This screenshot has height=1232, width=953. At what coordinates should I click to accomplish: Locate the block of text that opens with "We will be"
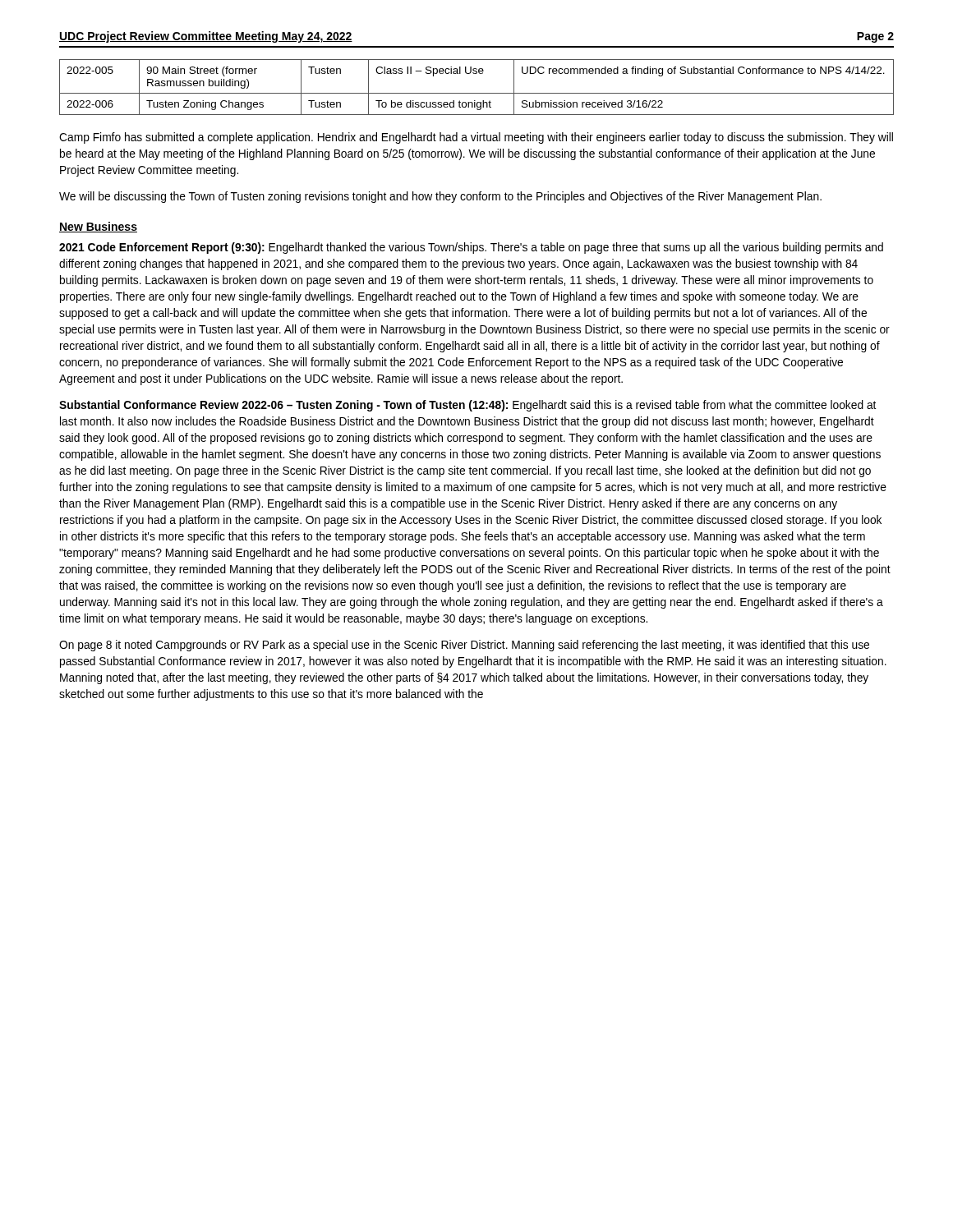[x=441, y=197]
